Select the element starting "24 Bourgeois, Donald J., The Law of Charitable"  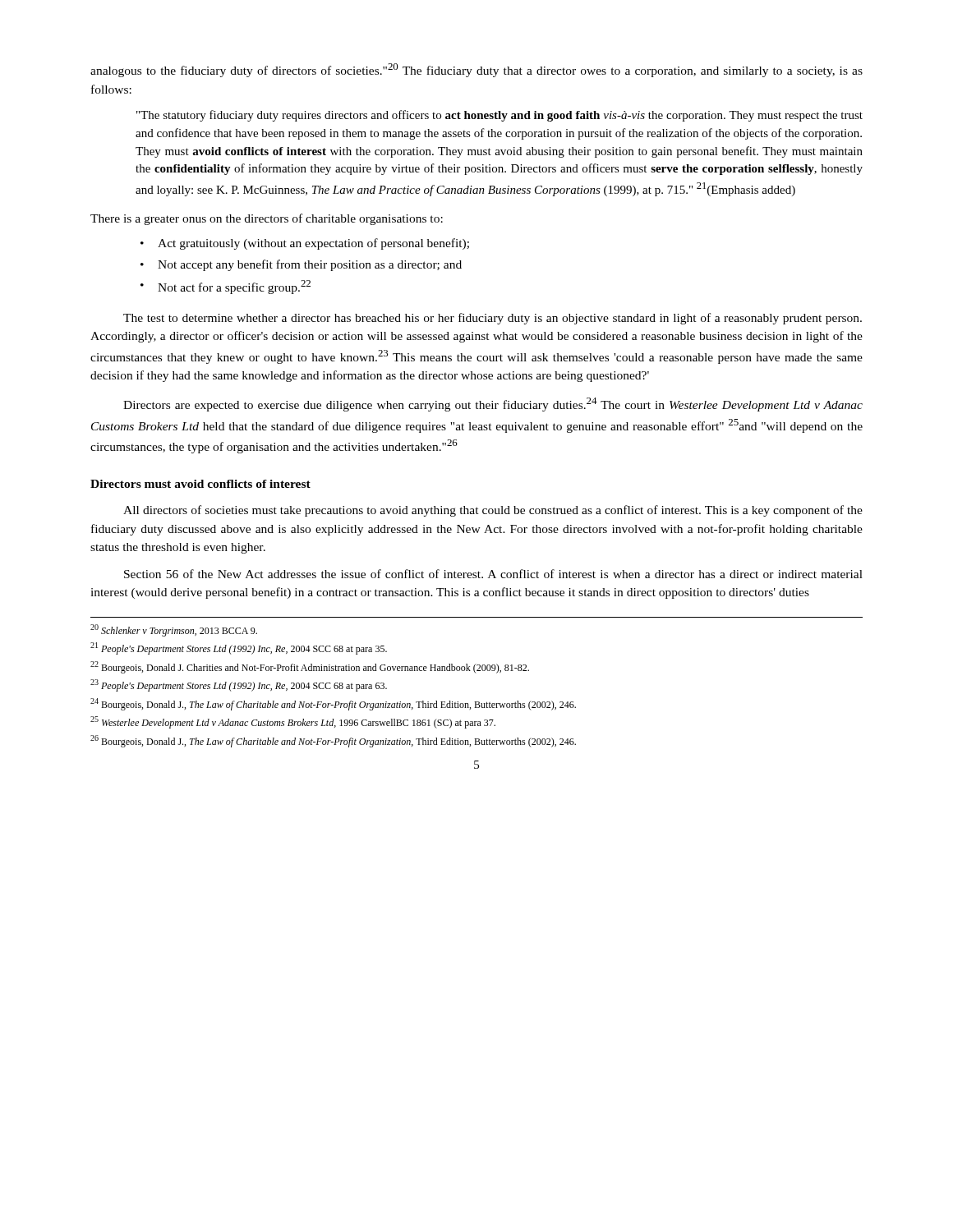pyautogui.click(x=333, y=703)
